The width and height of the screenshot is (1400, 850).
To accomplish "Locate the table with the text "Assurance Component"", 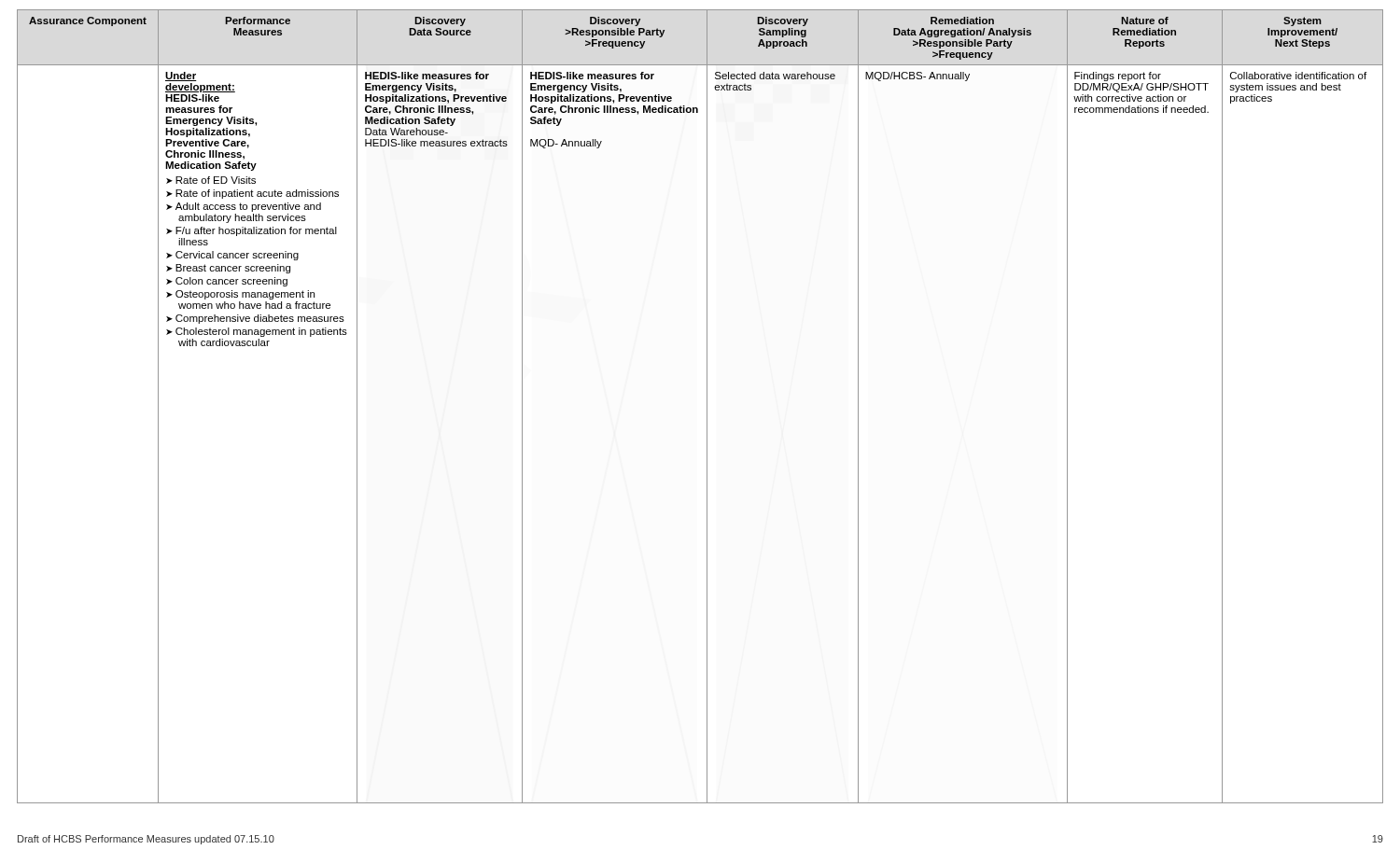I will 700,411.
